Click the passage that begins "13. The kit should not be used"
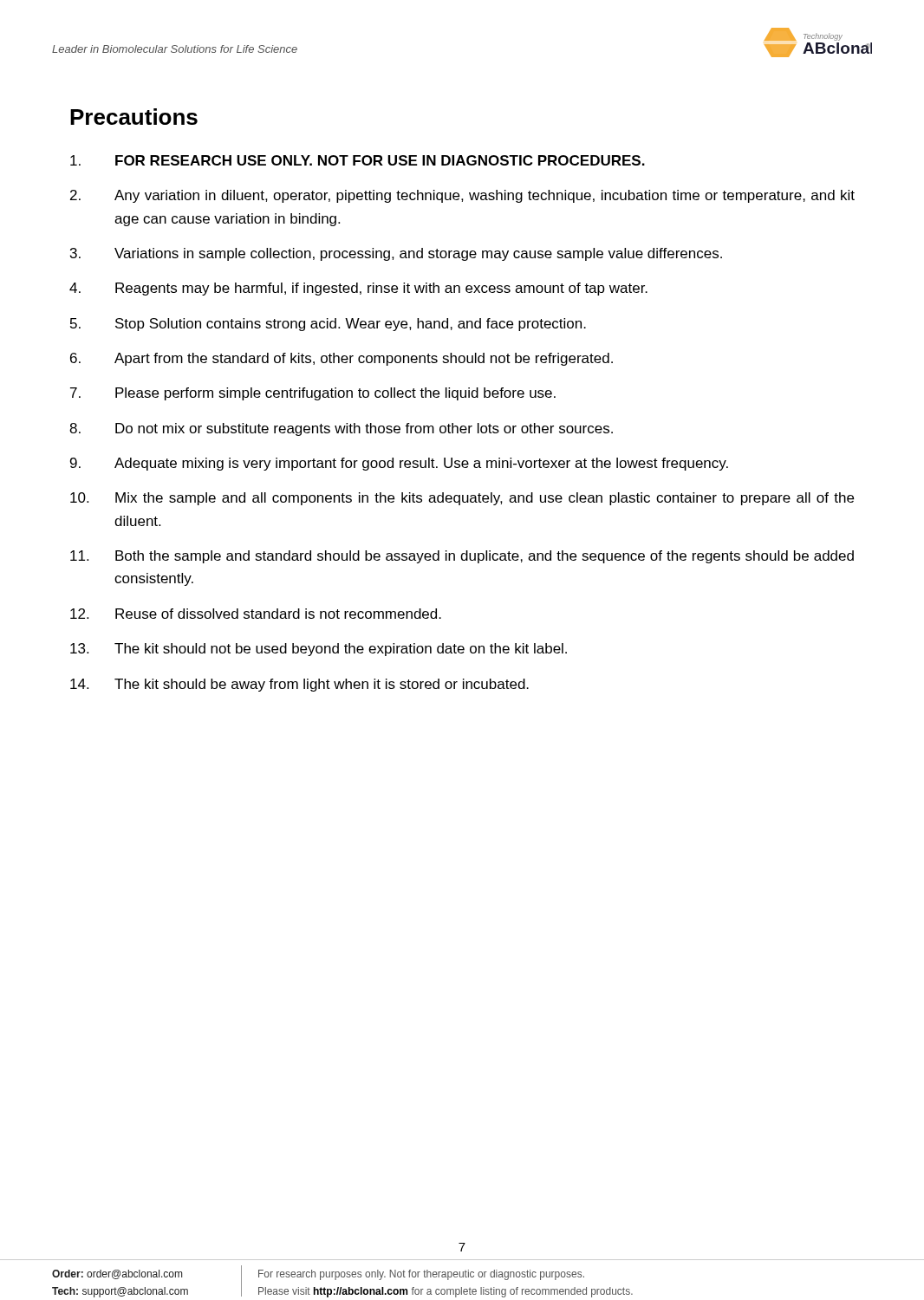 click(462, 649)
